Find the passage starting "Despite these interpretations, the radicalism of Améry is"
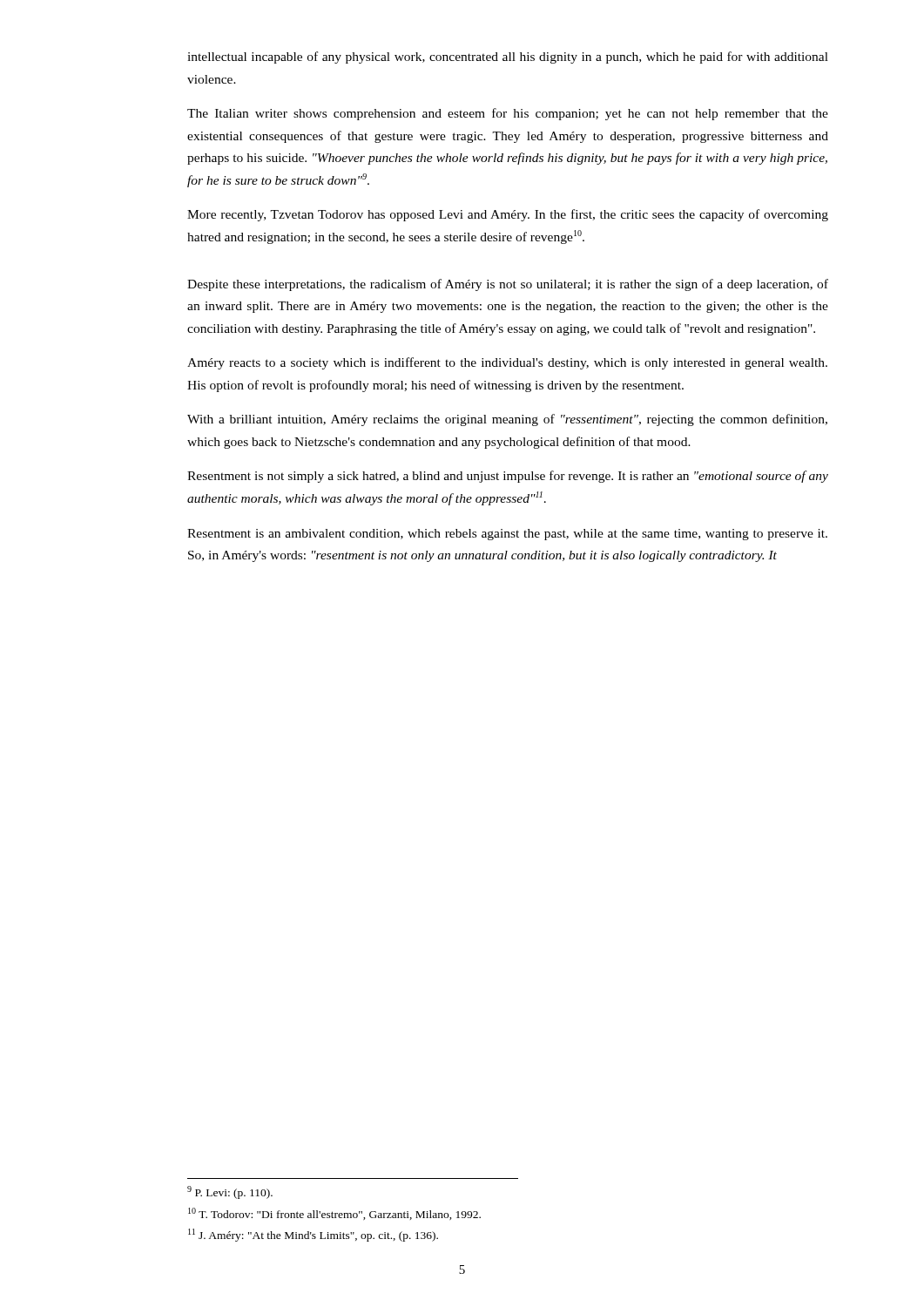 [508, 305]
